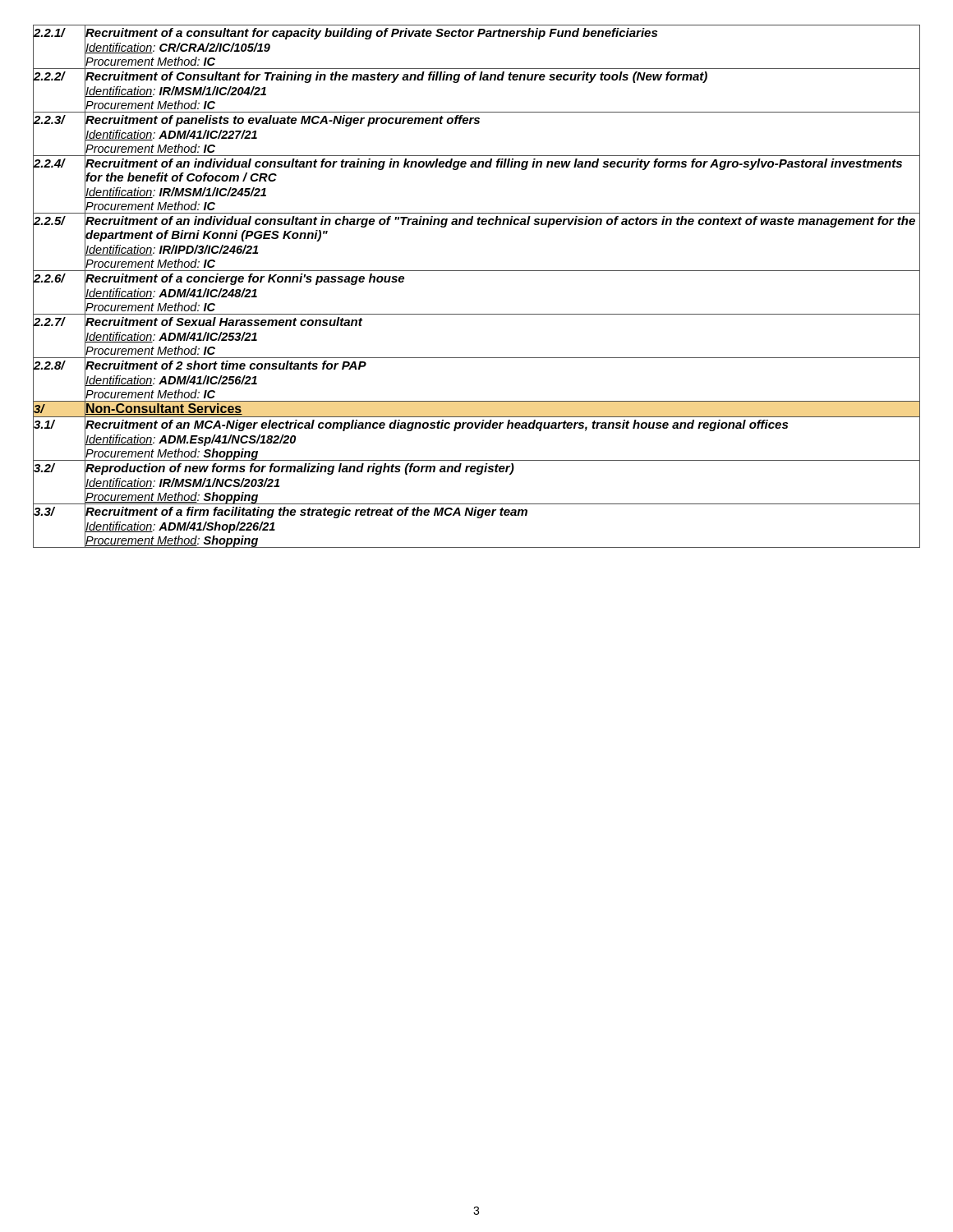The width and height of the screenshot is (953, 1232).
Task: Navigate to the text starting "Recruitment of 2 short time"
Action: click(502, 379)
